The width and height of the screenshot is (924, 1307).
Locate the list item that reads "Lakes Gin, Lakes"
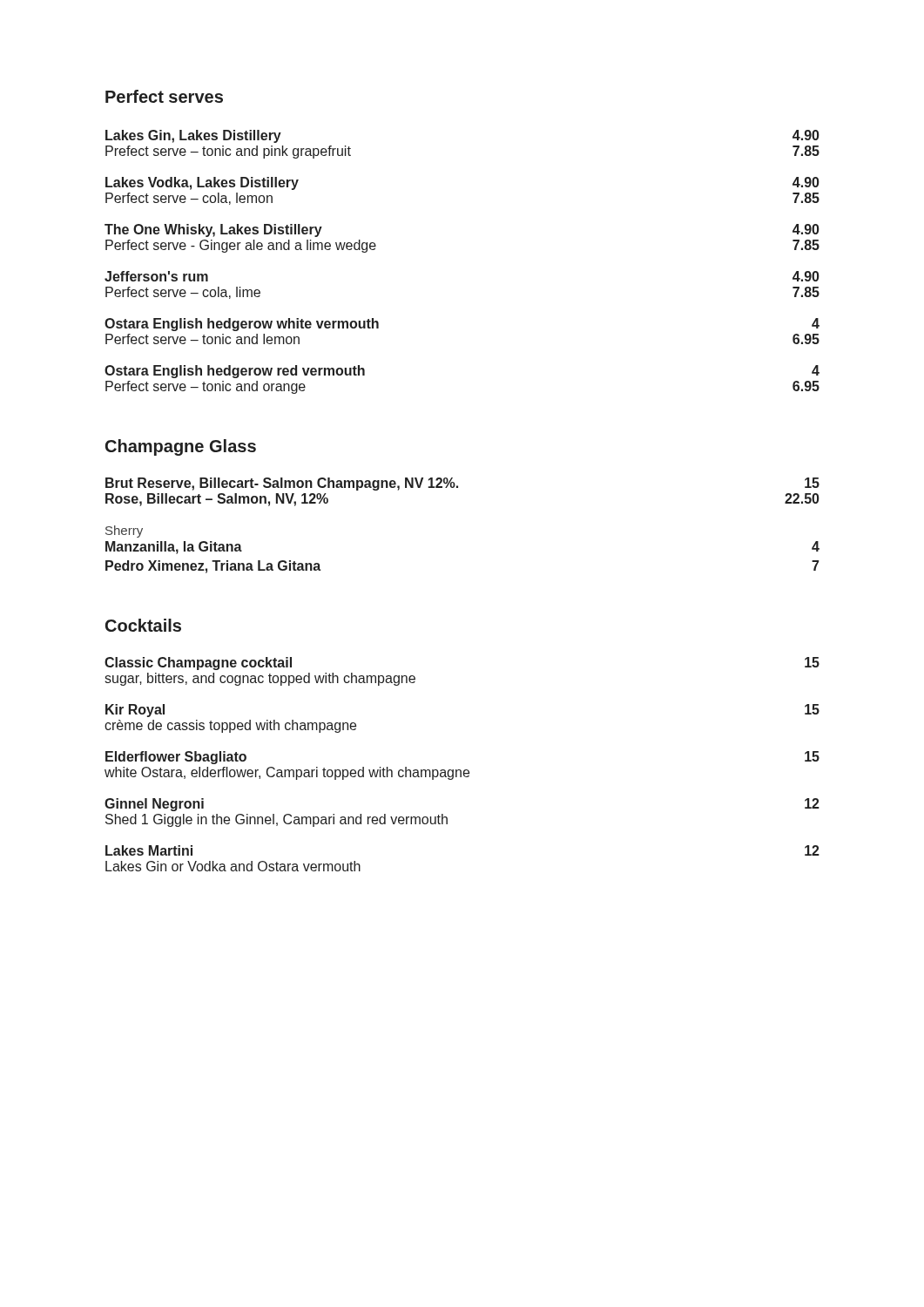pos(189,136)
